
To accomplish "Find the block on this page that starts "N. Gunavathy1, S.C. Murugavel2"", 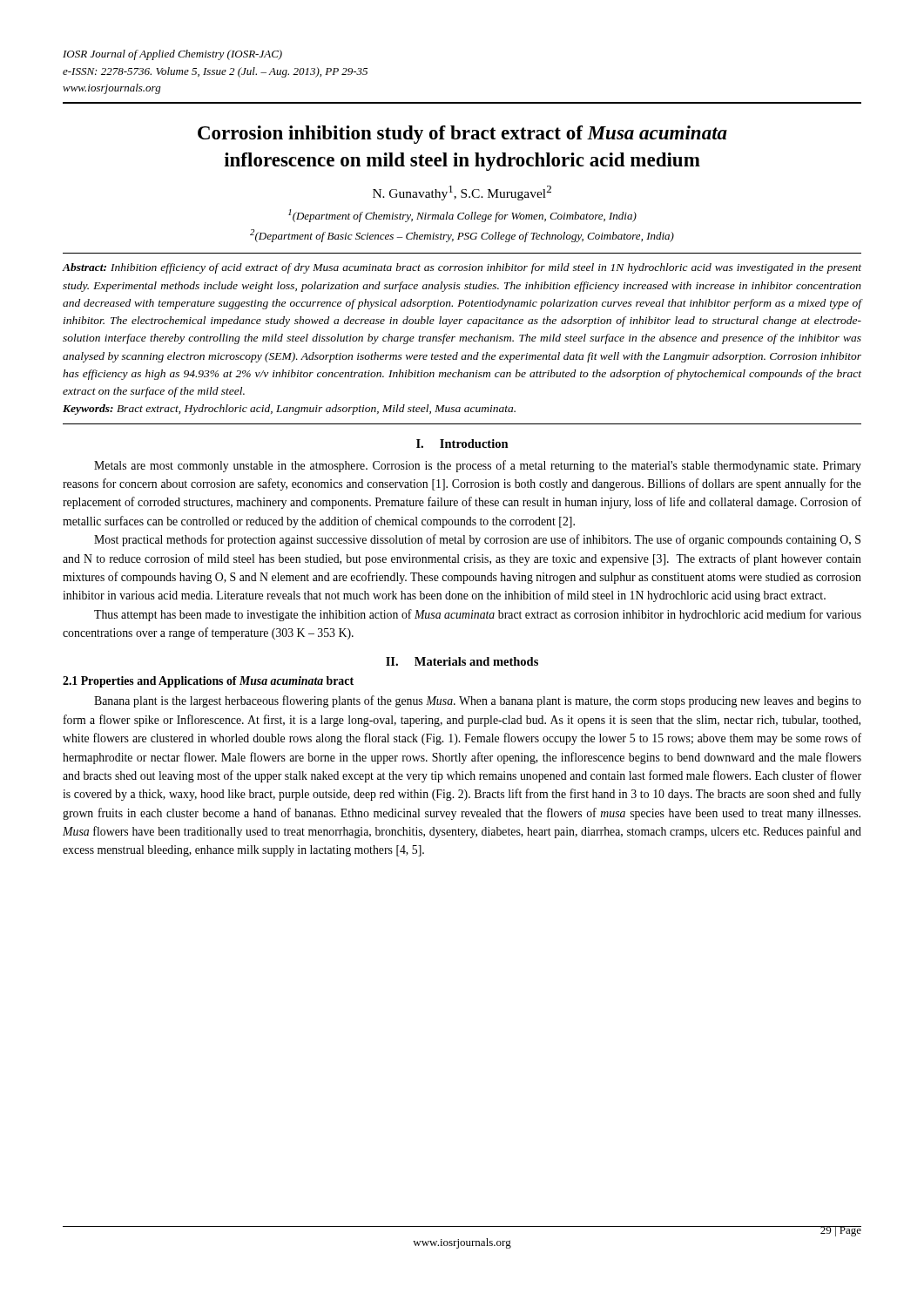I will 462,213.
